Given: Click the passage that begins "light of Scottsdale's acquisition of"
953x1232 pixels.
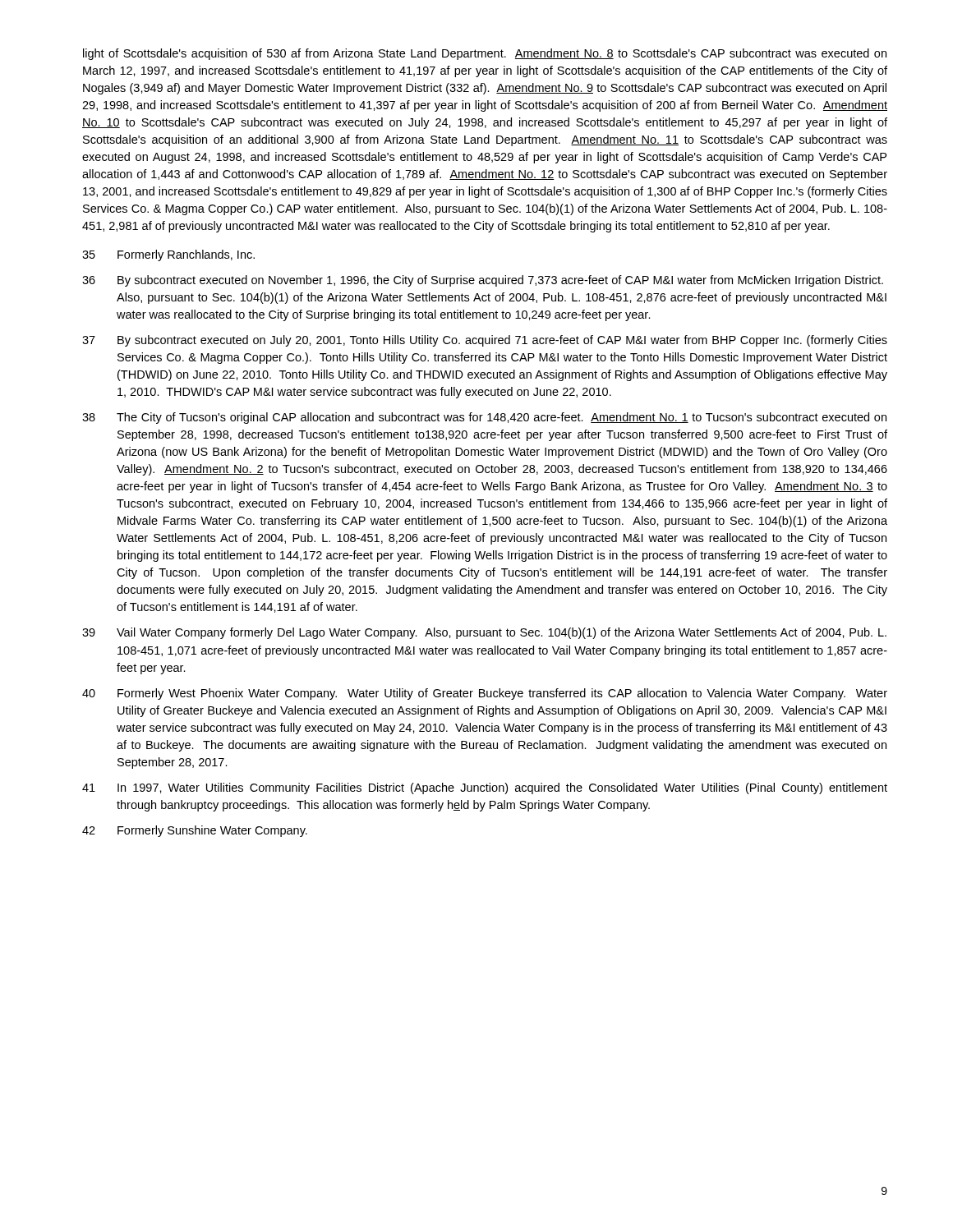Looking at the screenshot, I should (485, 140).
